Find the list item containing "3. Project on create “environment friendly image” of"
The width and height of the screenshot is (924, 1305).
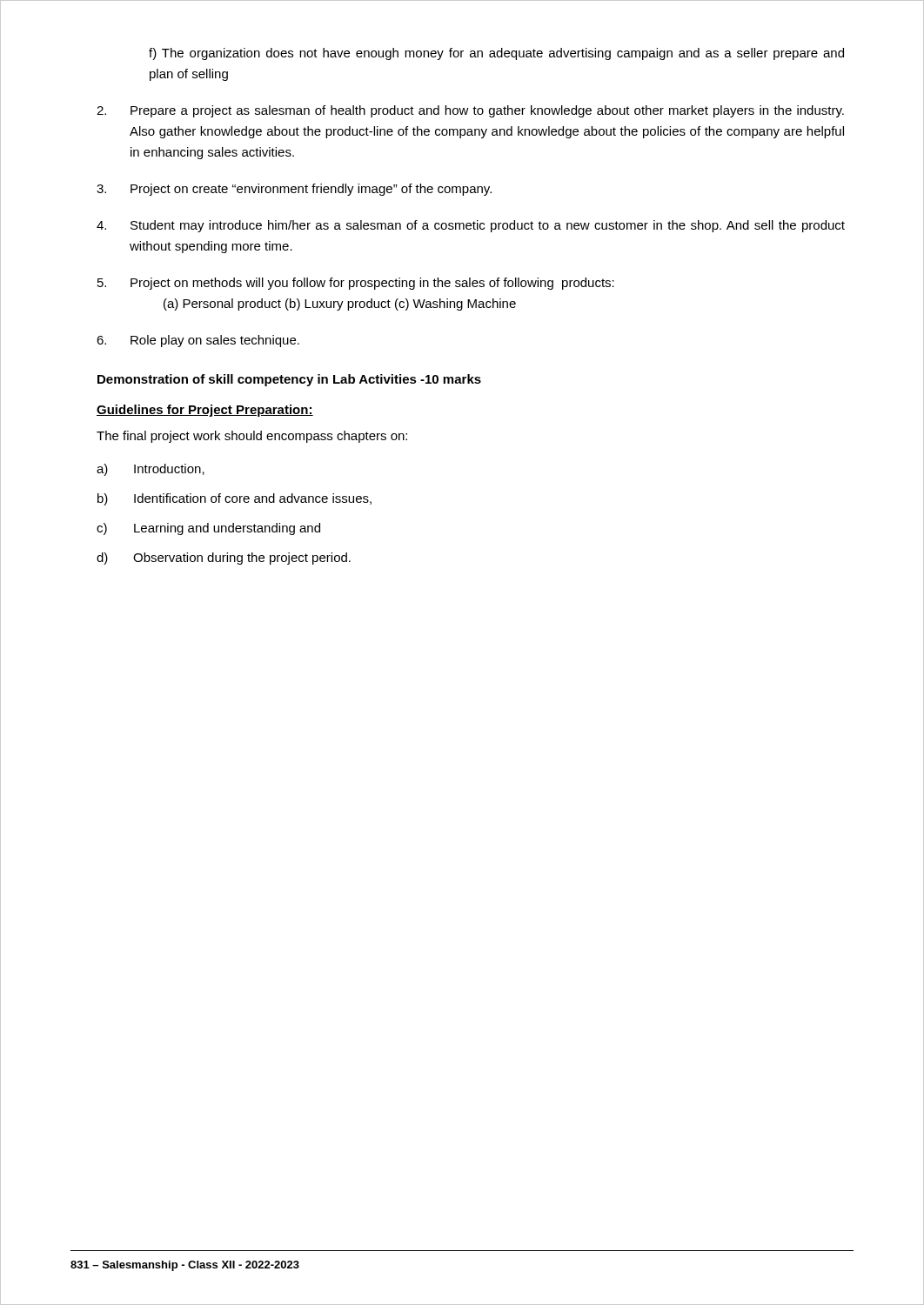(x=471, y=189)
